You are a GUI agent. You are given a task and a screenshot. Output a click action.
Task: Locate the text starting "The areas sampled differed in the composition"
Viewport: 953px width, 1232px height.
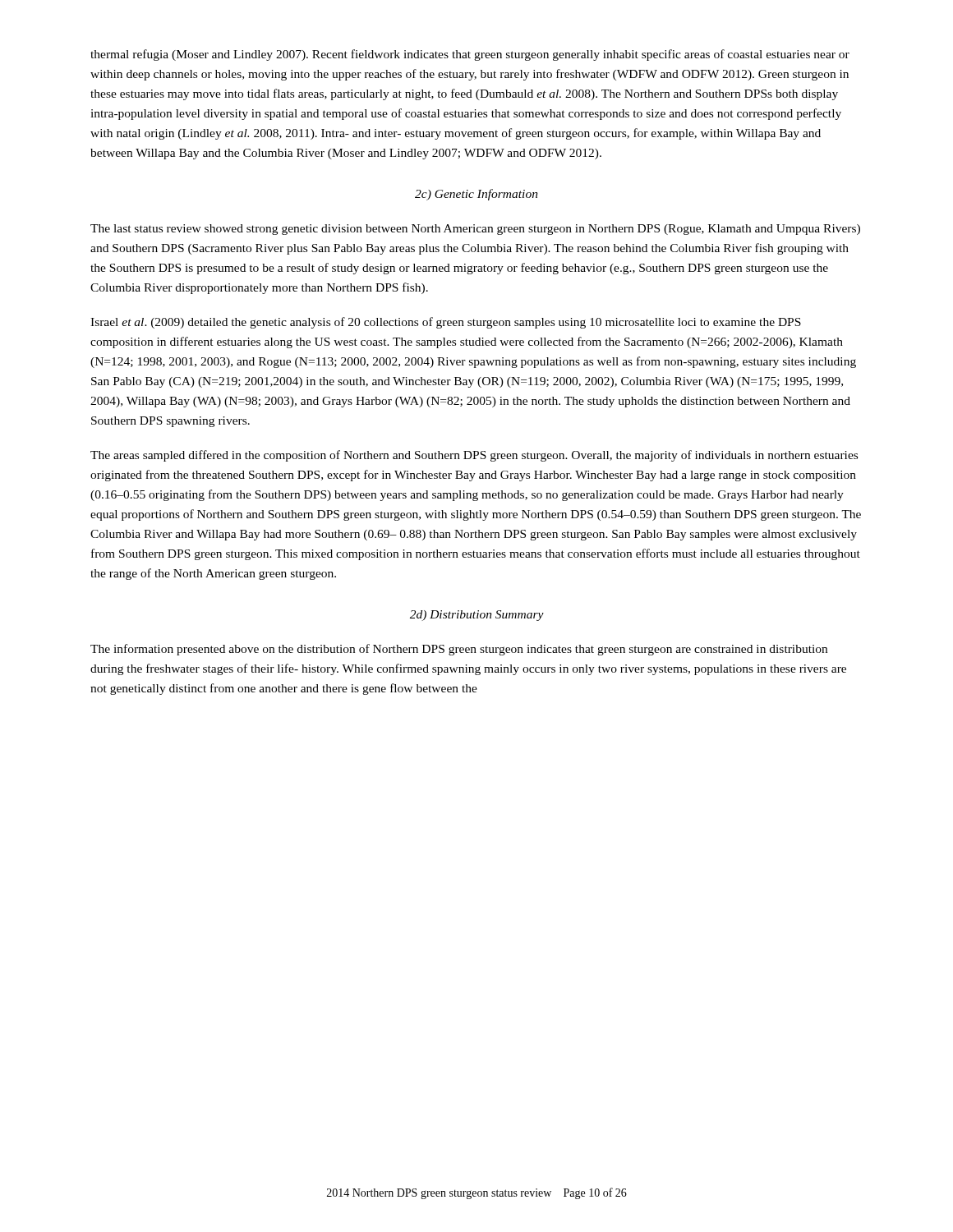tap(476, 514)
